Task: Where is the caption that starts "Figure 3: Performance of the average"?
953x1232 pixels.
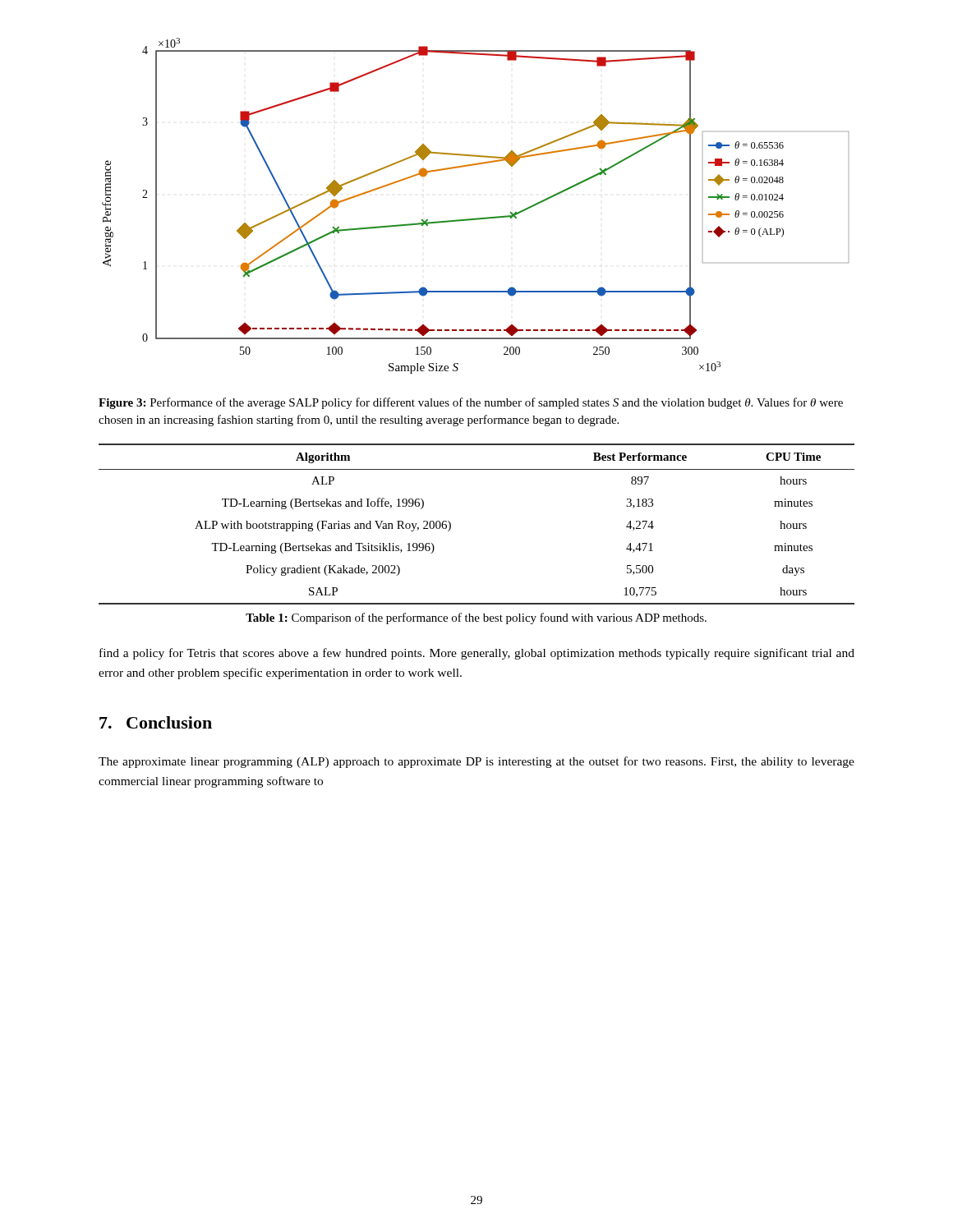Action: coord(471,411)
